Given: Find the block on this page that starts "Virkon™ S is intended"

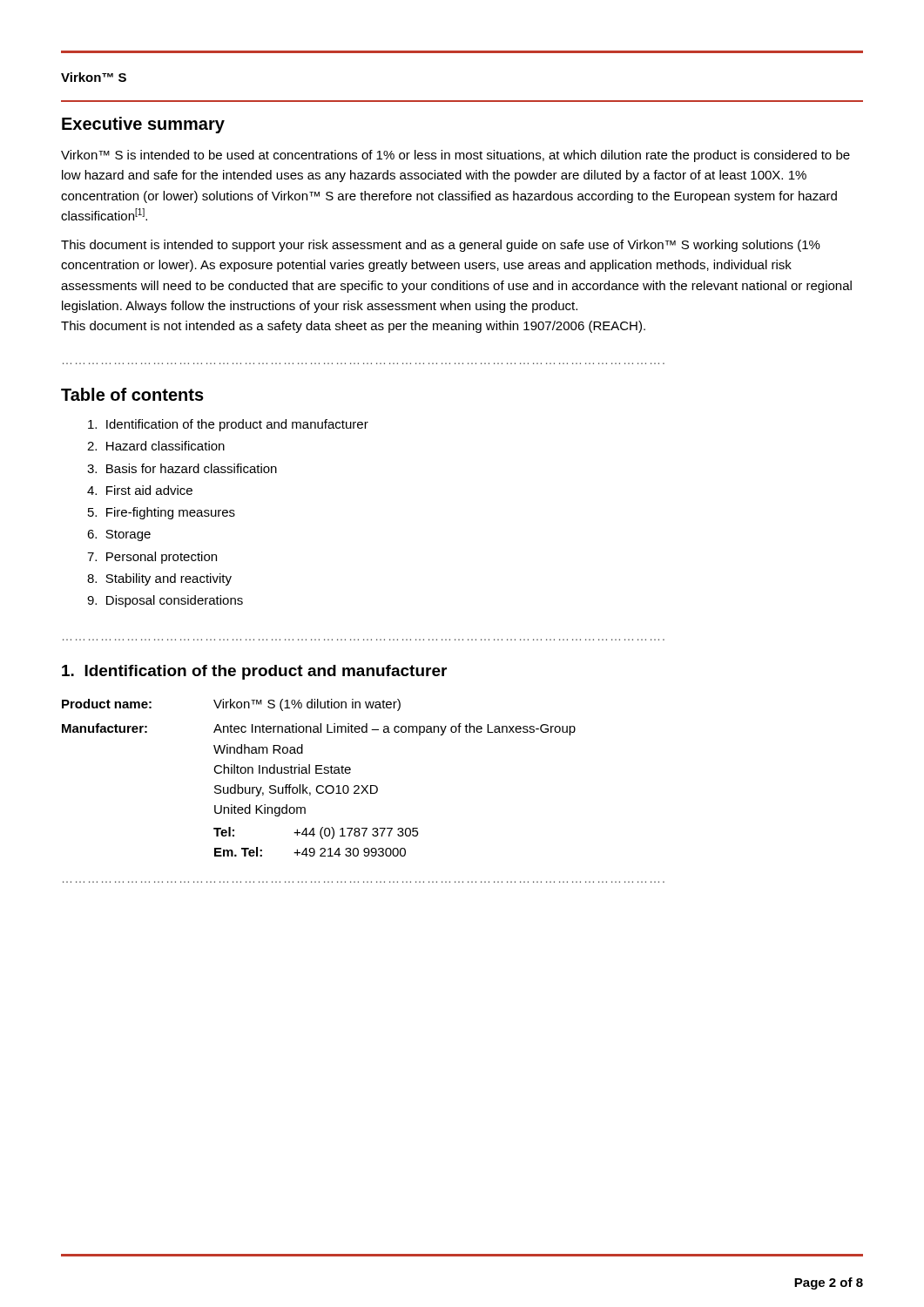Looking at the screenshot, I should (x=456, y=185).
